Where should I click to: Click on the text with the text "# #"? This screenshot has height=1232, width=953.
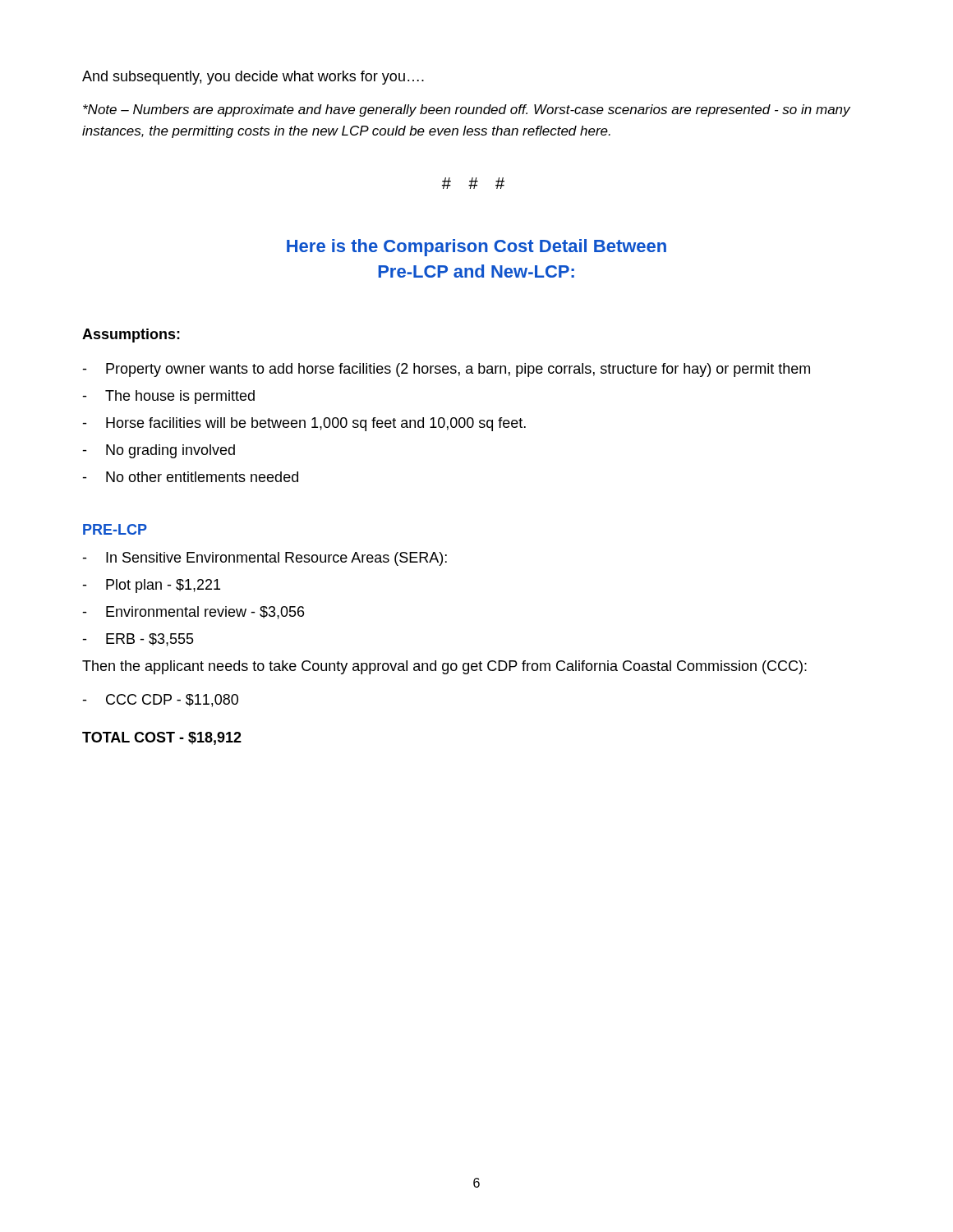pyautogui.click(x=476, y=183)
